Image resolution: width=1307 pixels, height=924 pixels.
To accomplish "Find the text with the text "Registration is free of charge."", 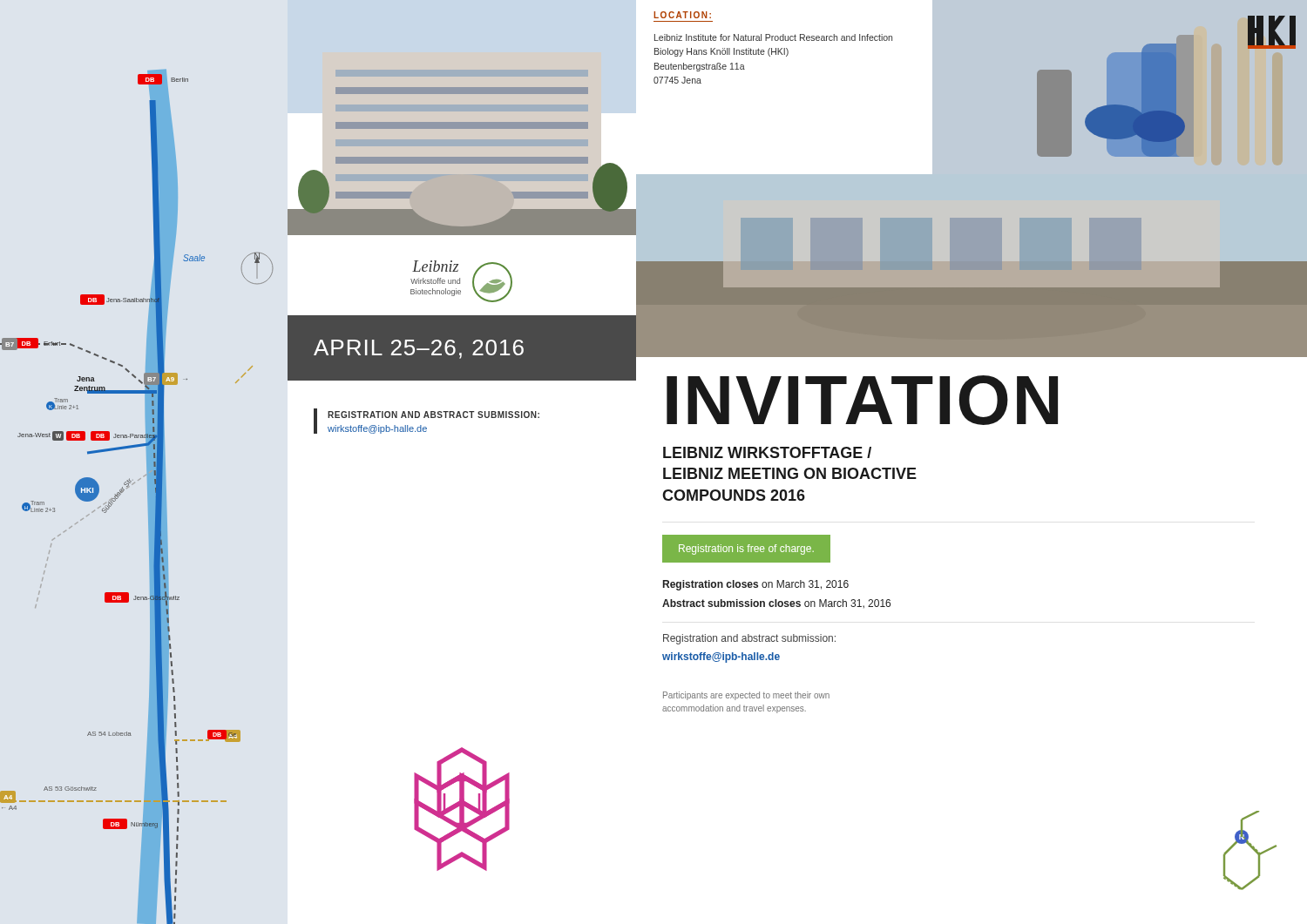I will (x=746, y=549).
